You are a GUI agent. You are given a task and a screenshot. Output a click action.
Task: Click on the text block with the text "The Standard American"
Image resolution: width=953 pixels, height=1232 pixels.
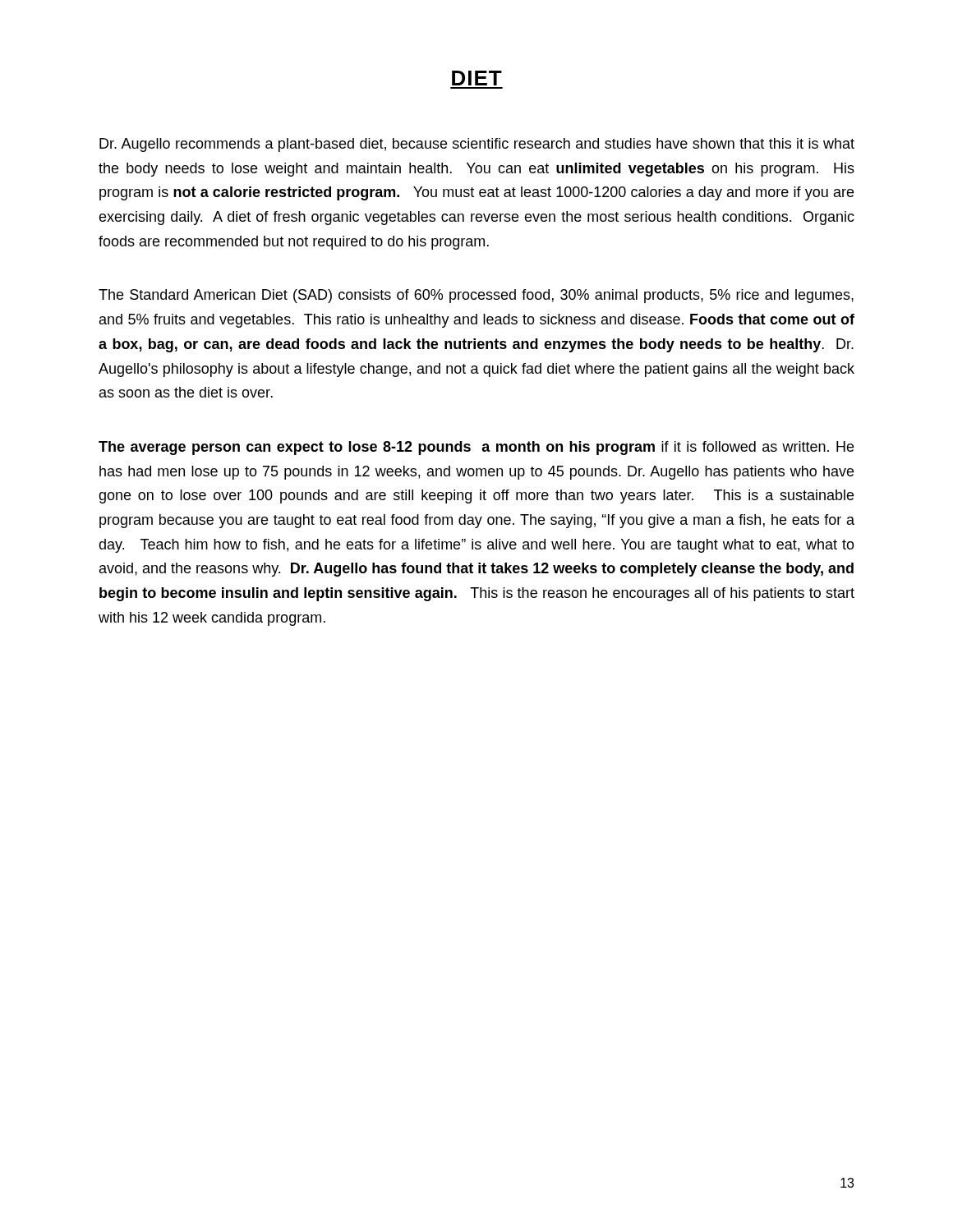click(476, 344)
